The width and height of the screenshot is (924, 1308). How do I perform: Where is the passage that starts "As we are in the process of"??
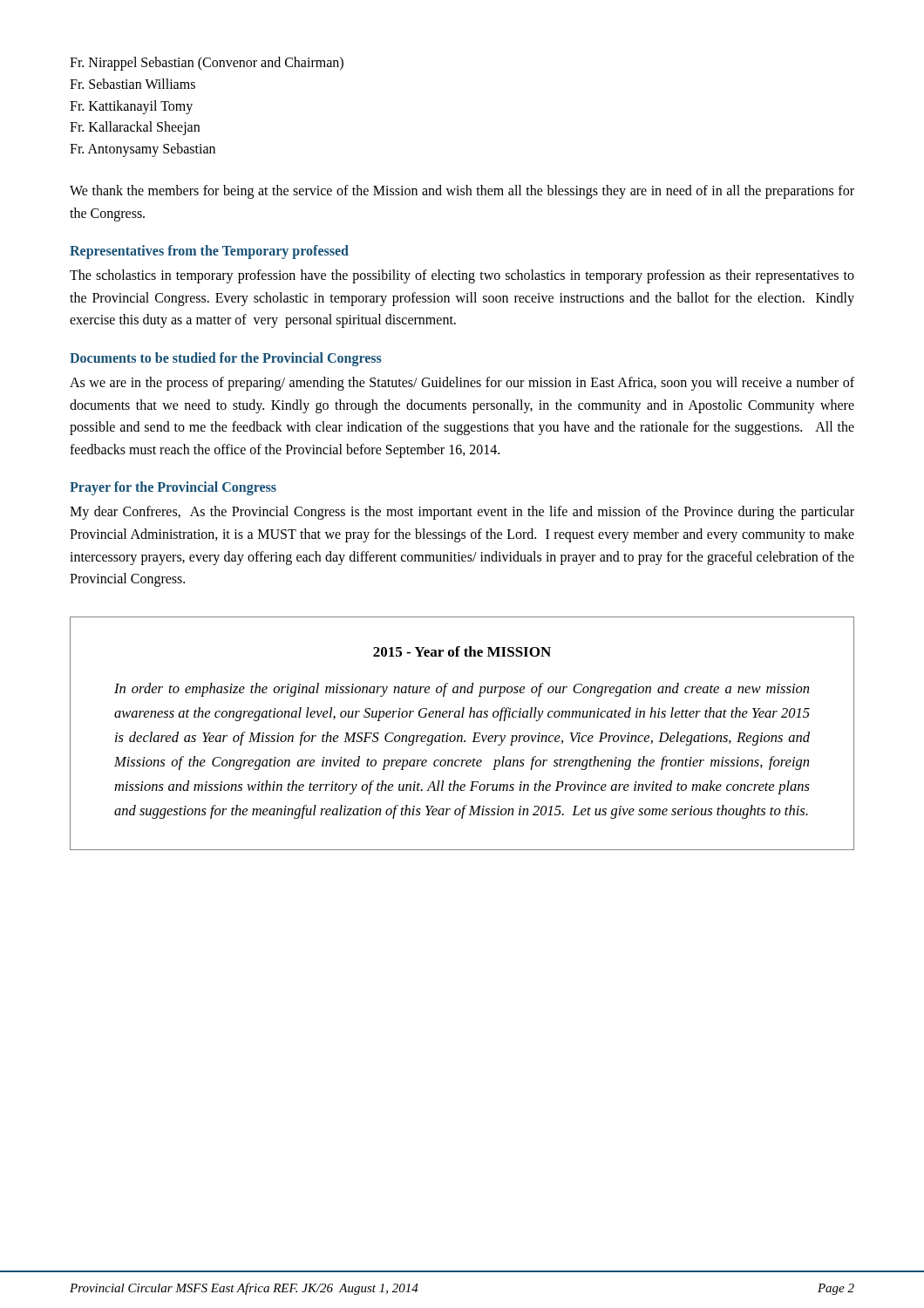coord(462,416)
